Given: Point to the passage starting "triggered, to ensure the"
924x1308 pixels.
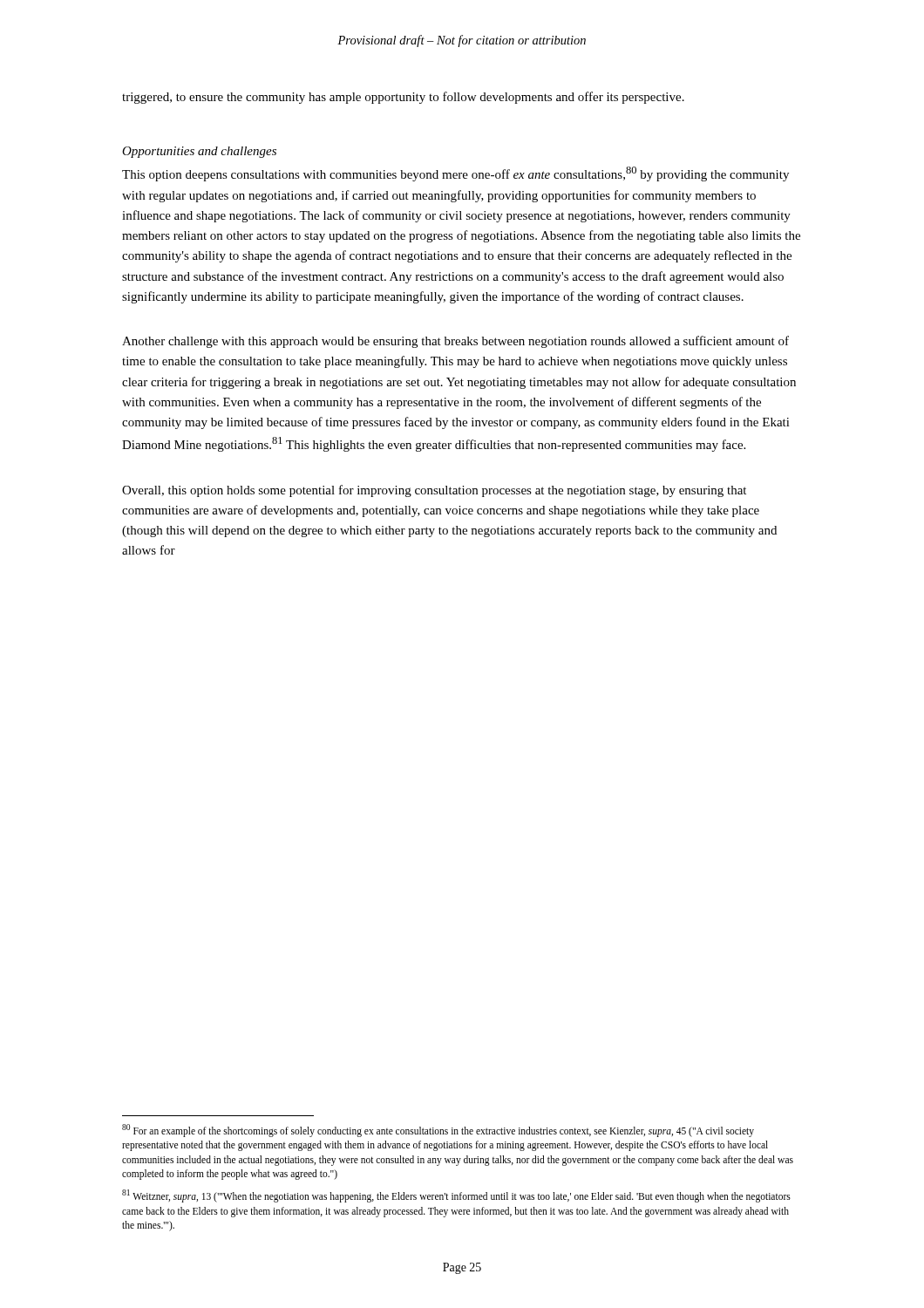Looking at the screenshot, I should click(x=403, y=97).
